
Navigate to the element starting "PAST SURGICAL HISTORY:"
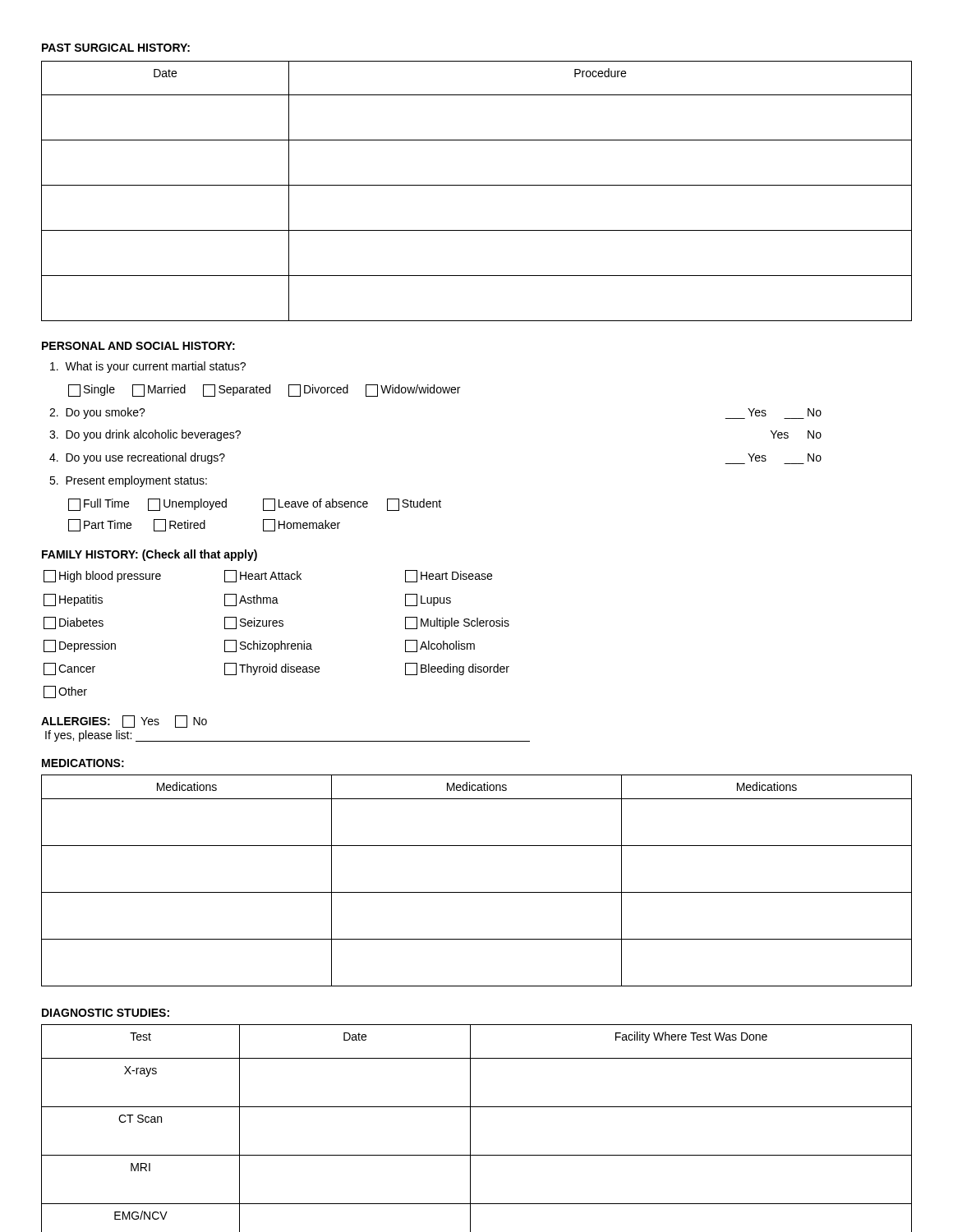(116, 48)
